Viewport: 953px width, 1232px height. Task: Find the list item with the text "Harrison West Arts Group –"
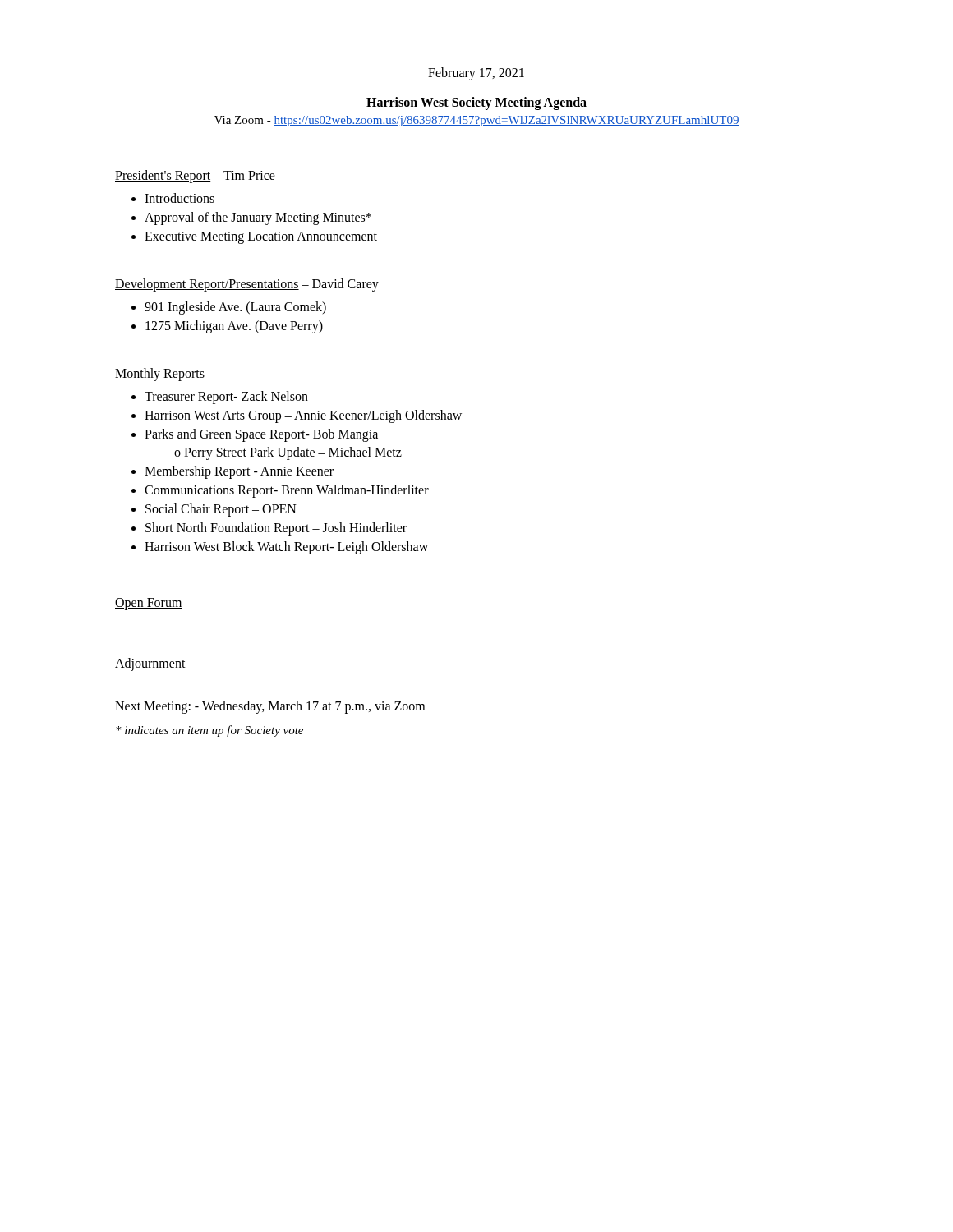click(303, 415)
